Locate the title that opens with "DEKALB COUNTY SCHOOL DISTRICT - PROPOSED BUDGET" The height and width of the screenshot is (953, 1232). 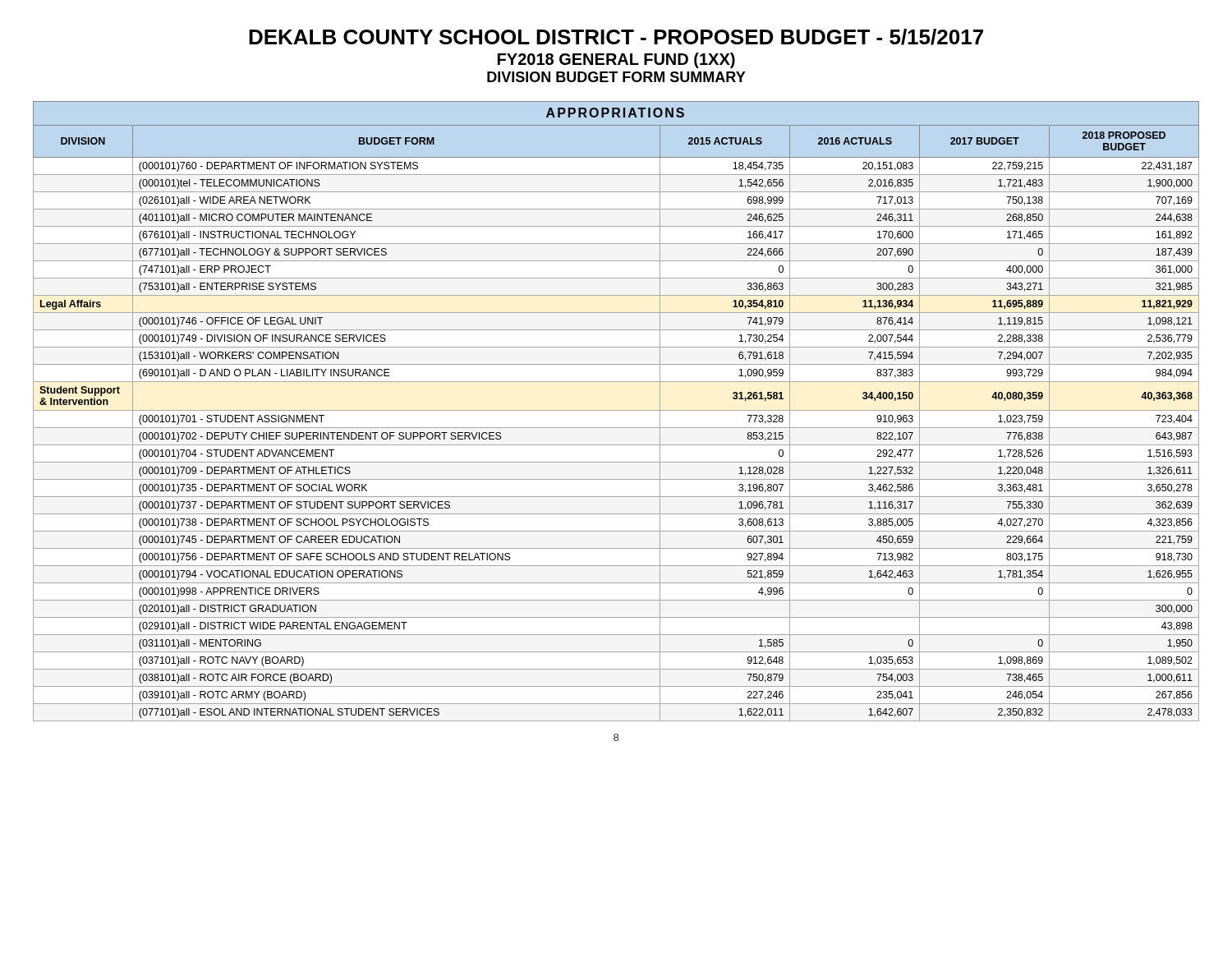click(x=616, y=55)
